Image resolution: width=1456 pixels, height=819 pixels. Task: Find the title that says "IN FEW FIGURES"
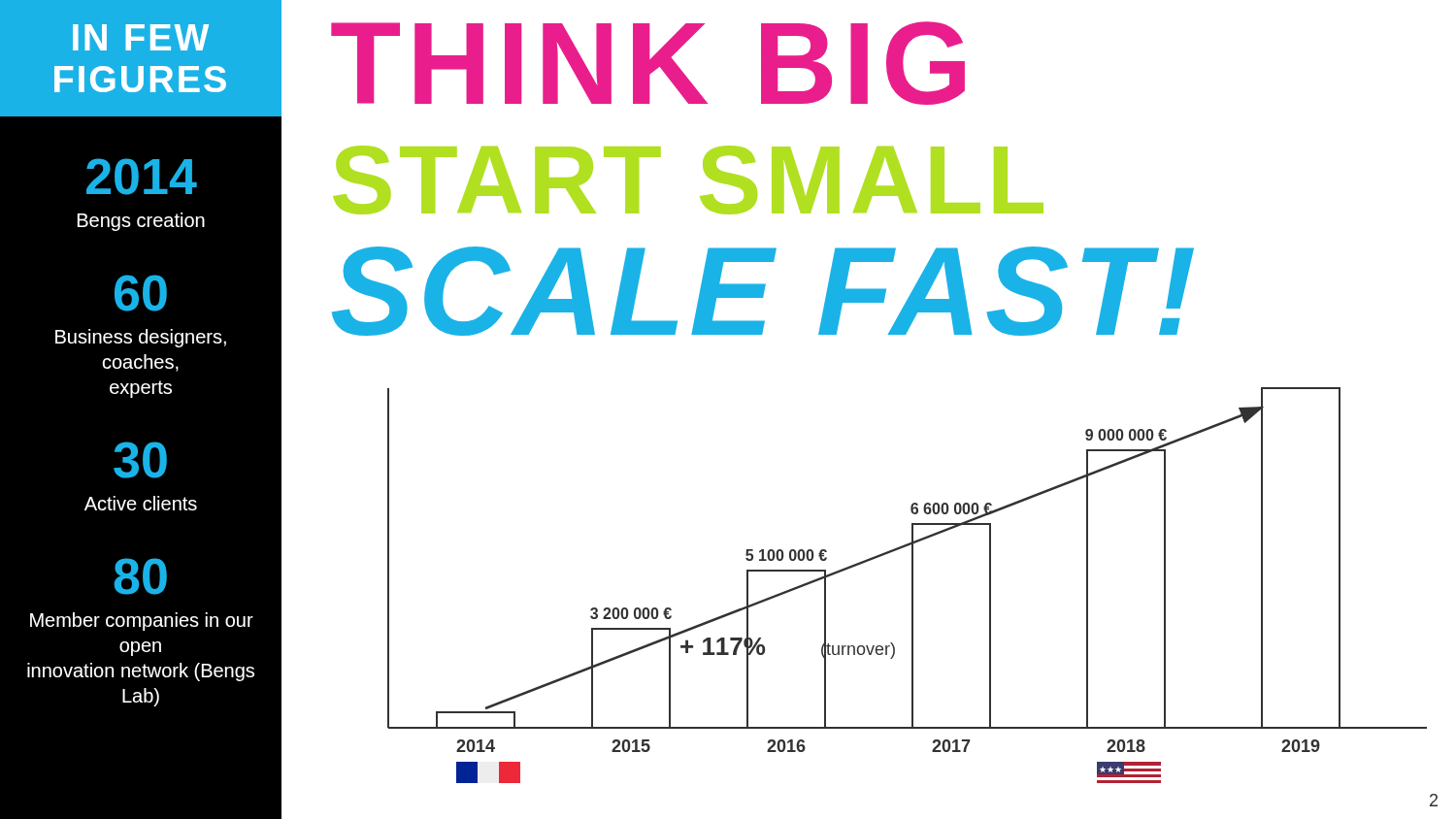point(141,59)
